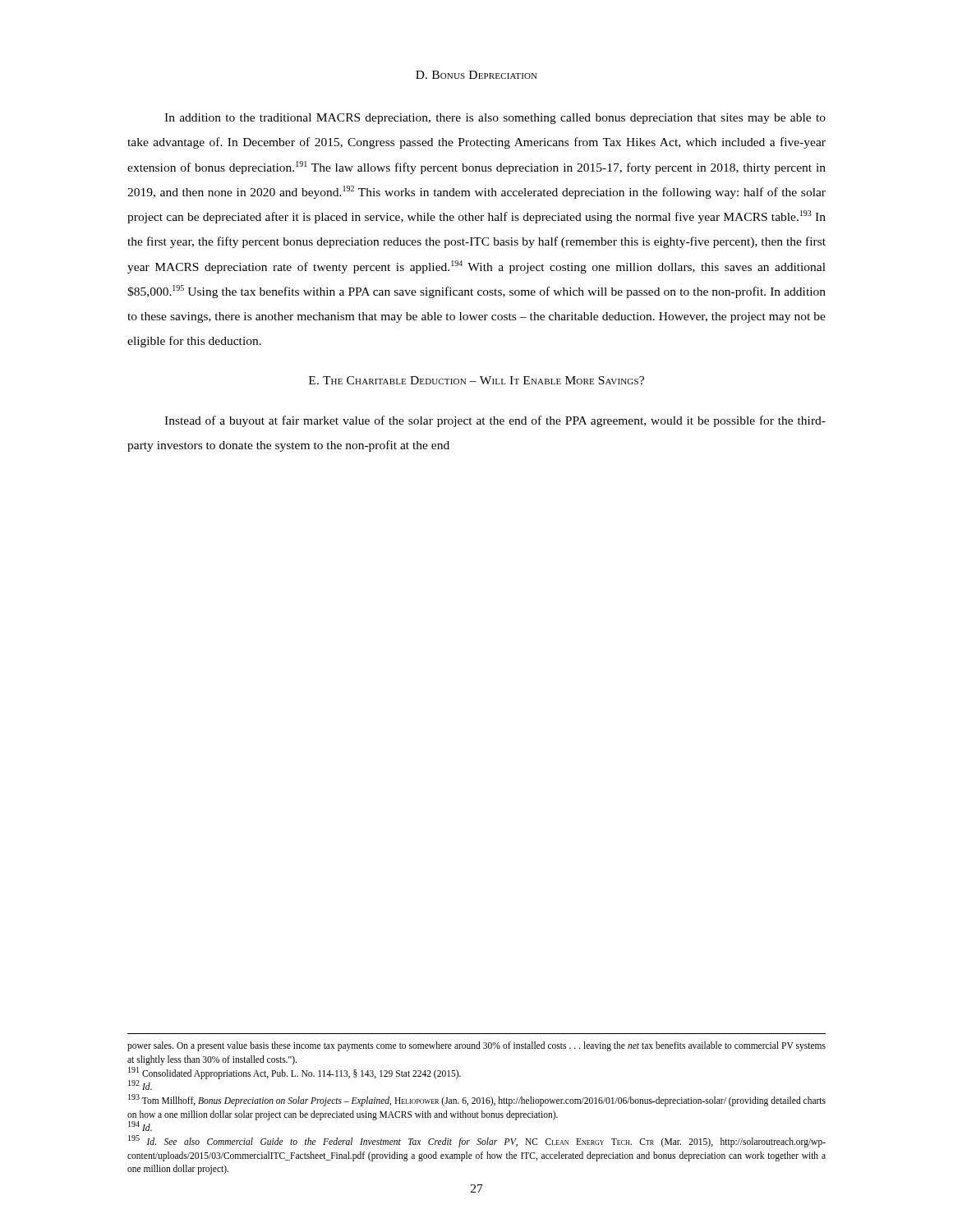Click the passage that begins "Instead of a buyout at fair market value"
The width and height of the screenshot is (953, 1232).
[476, 432]
